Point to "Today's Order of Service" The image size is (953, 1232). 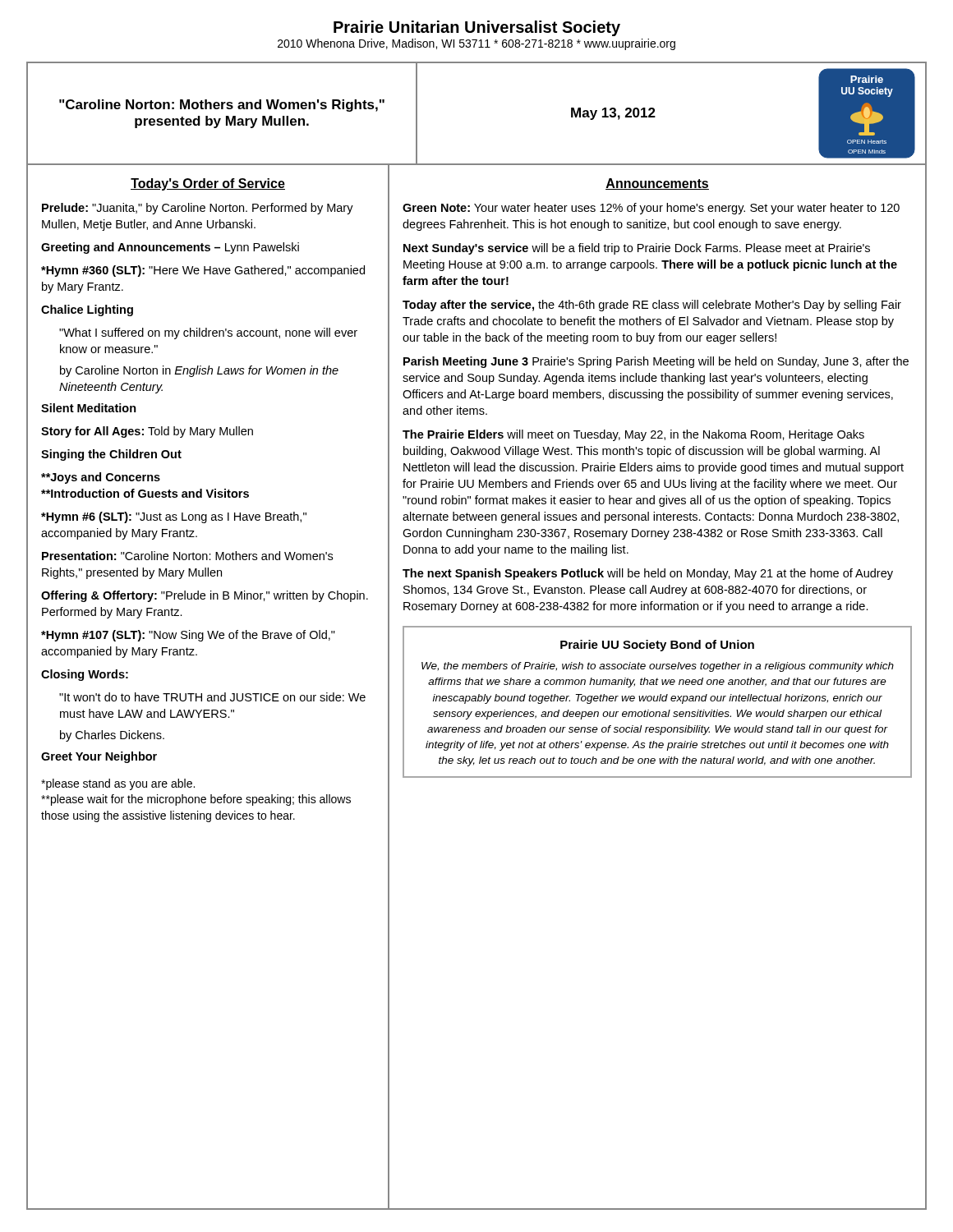208,184
